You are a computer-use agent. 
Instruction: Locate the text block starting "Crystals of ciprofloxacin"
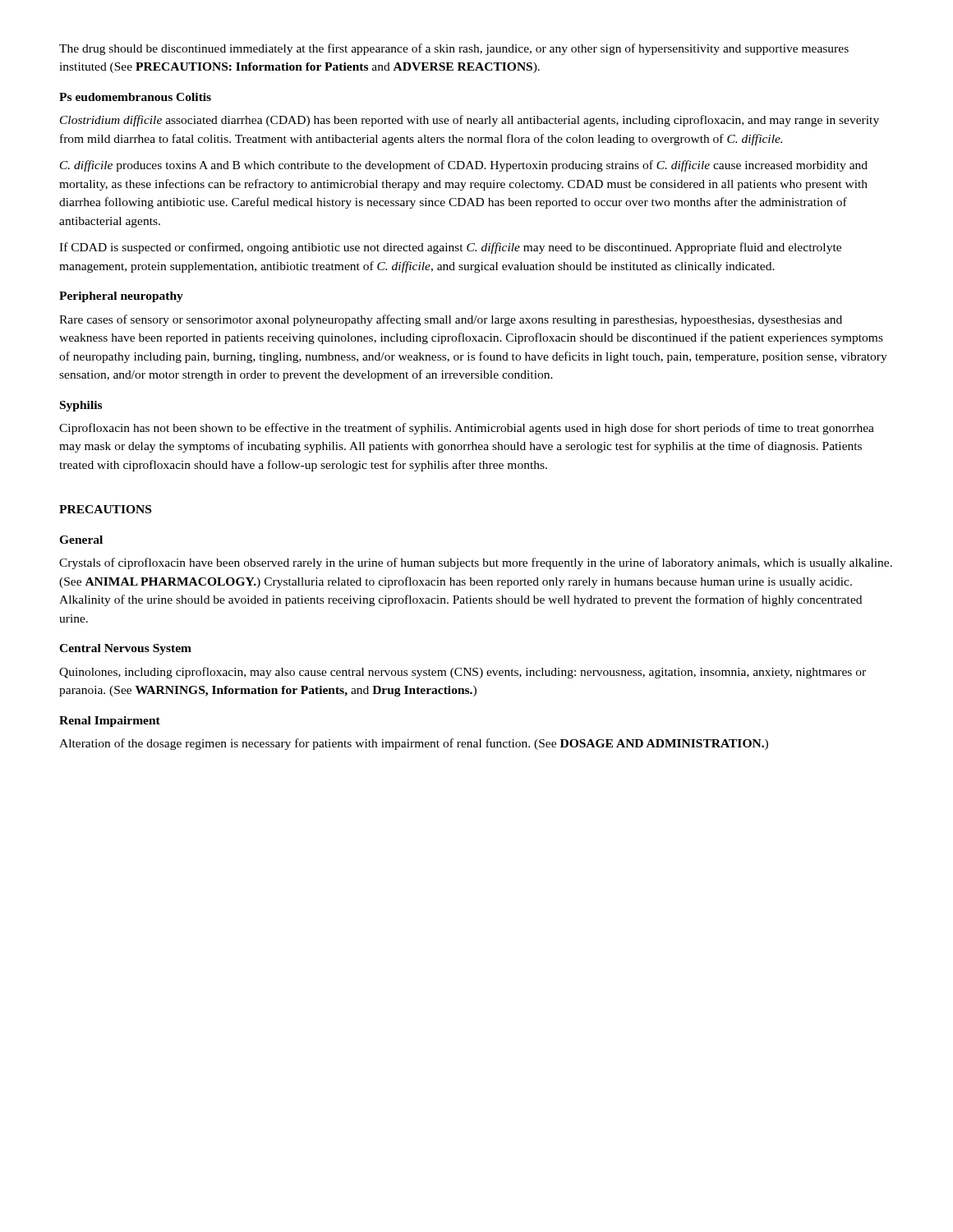pos(476,590)
